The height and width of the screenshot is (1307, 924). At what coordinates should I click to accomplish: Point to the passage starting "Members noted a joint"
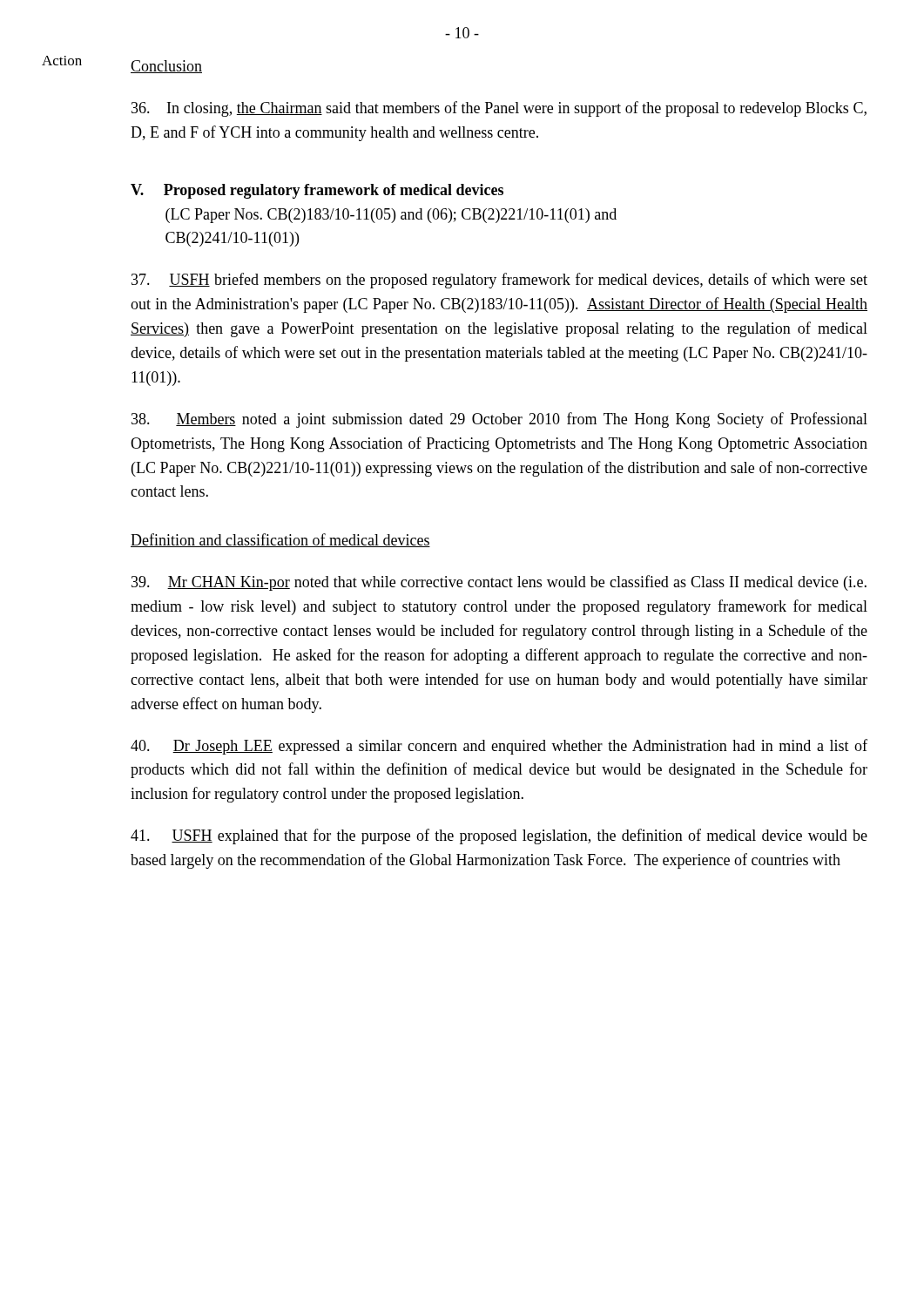coord(499,455)
